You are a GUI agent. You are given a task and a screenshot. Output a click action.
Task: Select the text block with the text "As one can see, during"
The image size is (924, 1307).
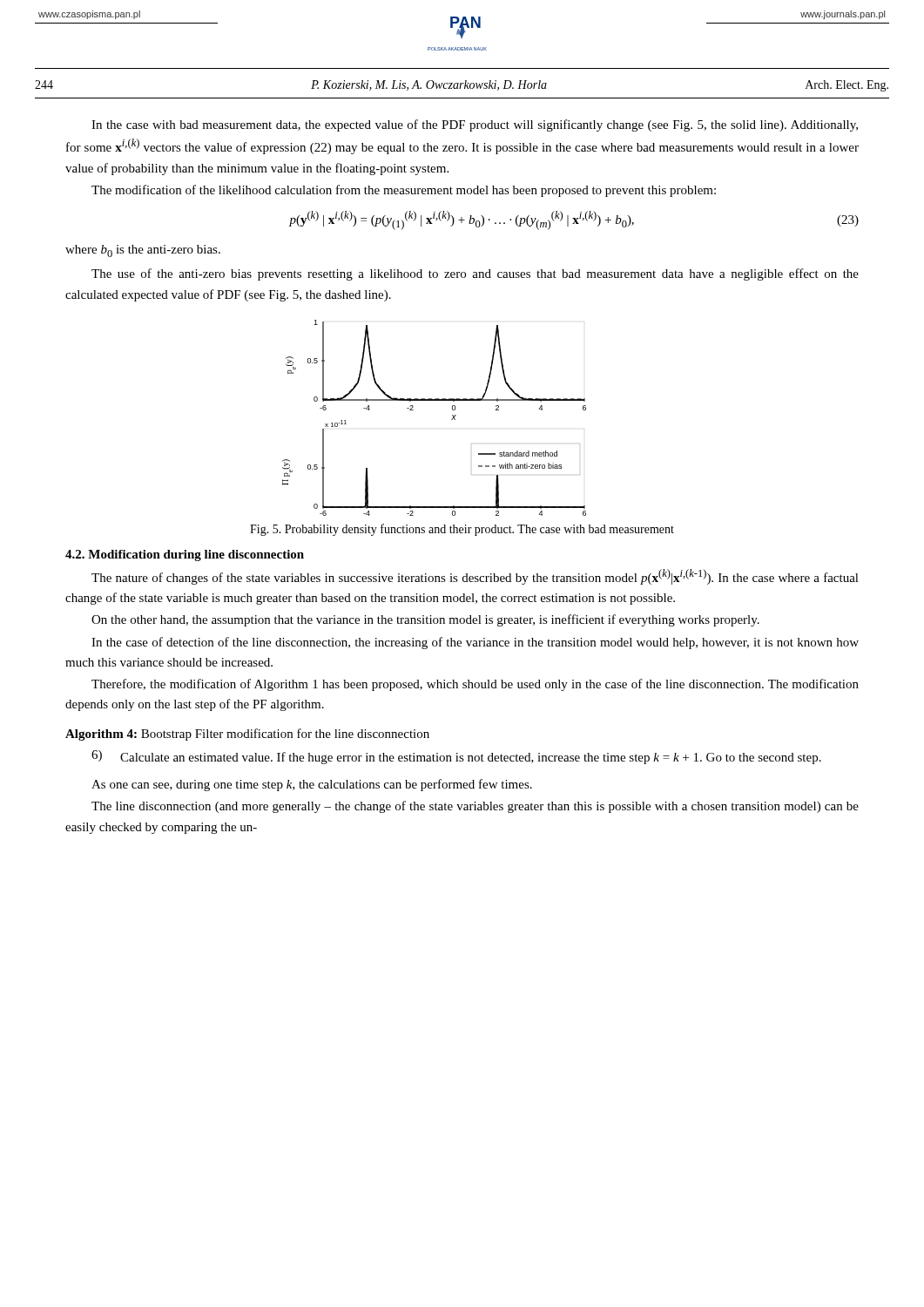462,785
